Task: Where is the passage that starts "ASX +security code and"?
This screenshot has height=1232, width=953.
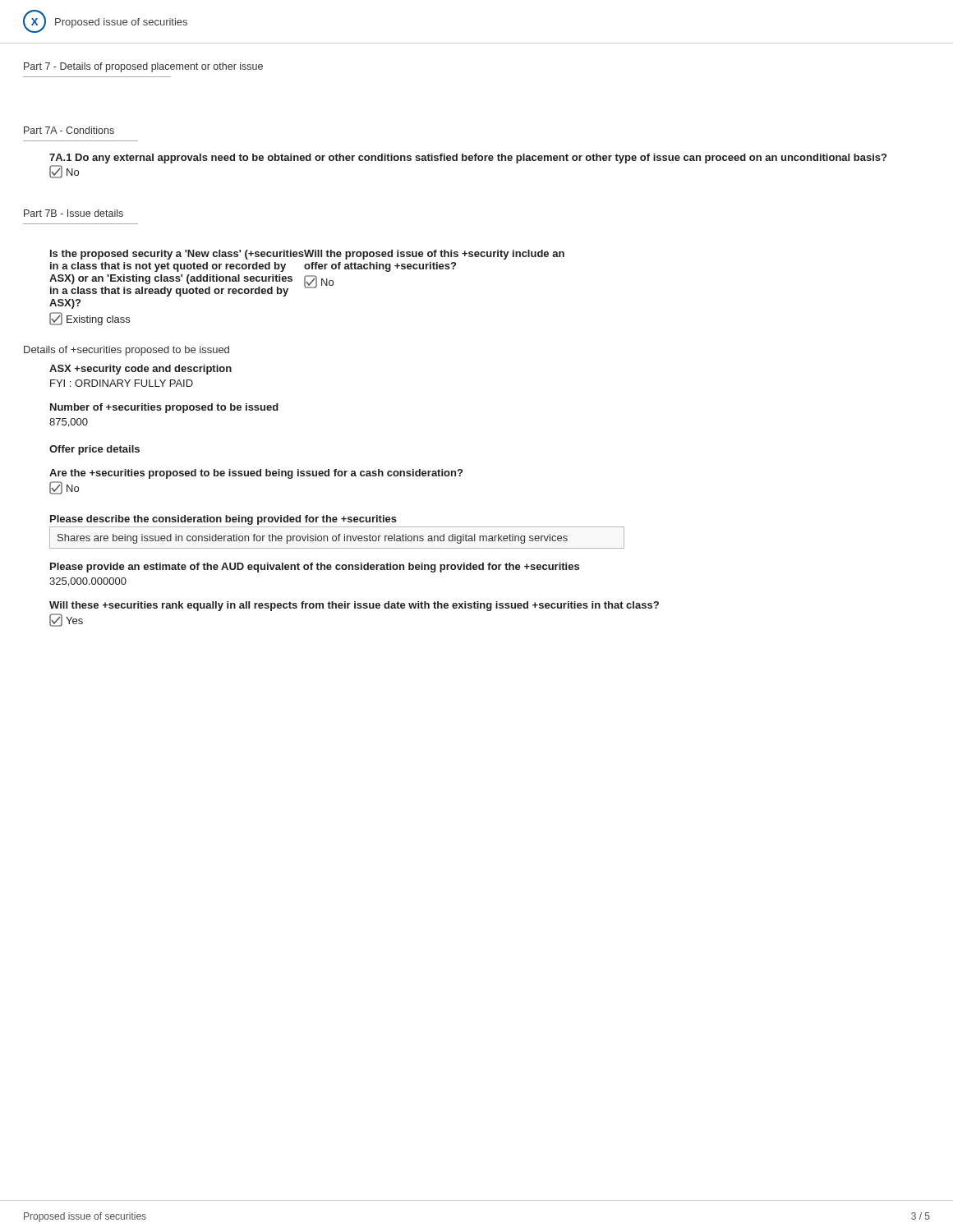Action: point(141,368)
